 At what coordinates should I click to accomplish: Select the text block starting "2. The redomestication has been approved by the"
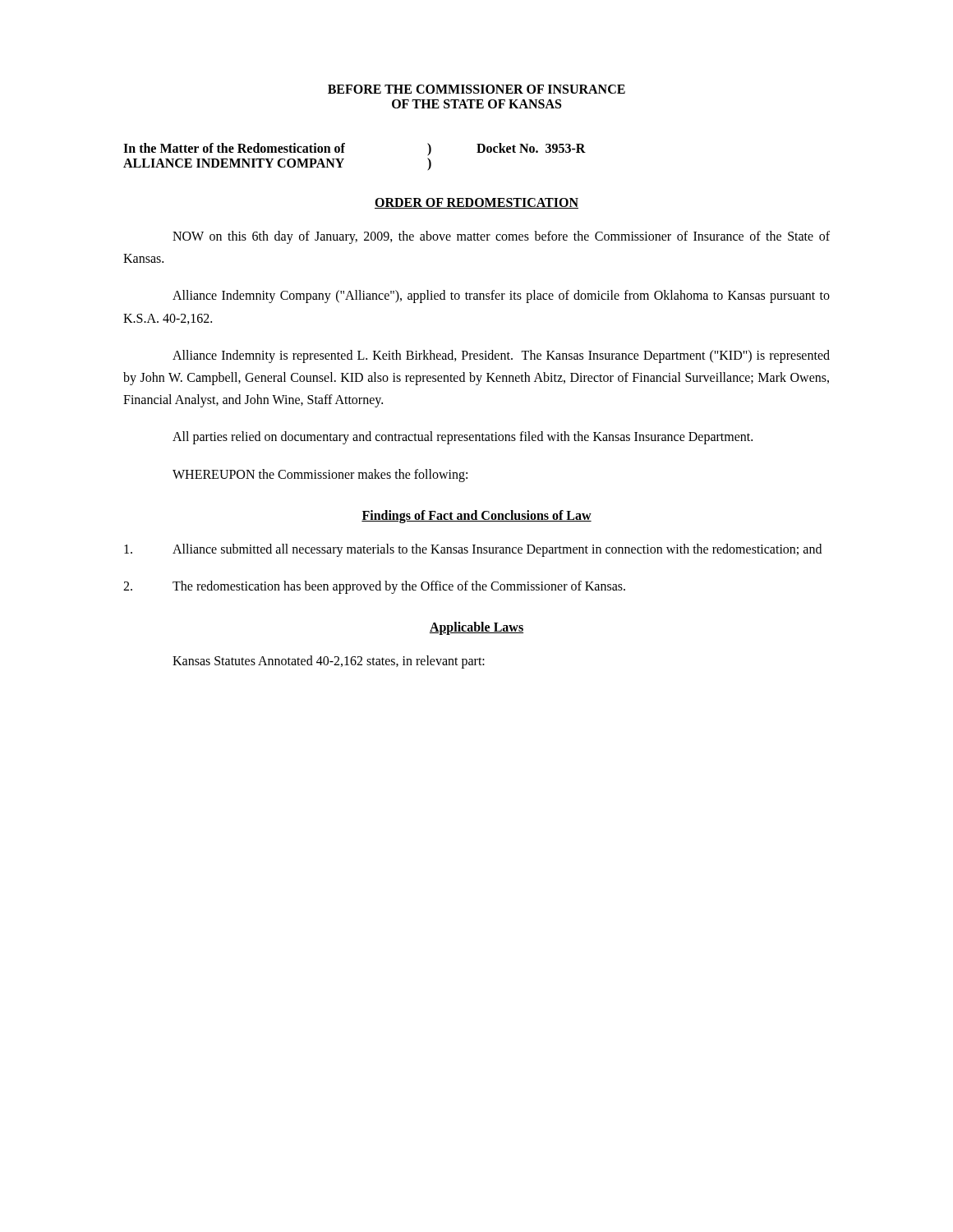click(x=476, y=586)
